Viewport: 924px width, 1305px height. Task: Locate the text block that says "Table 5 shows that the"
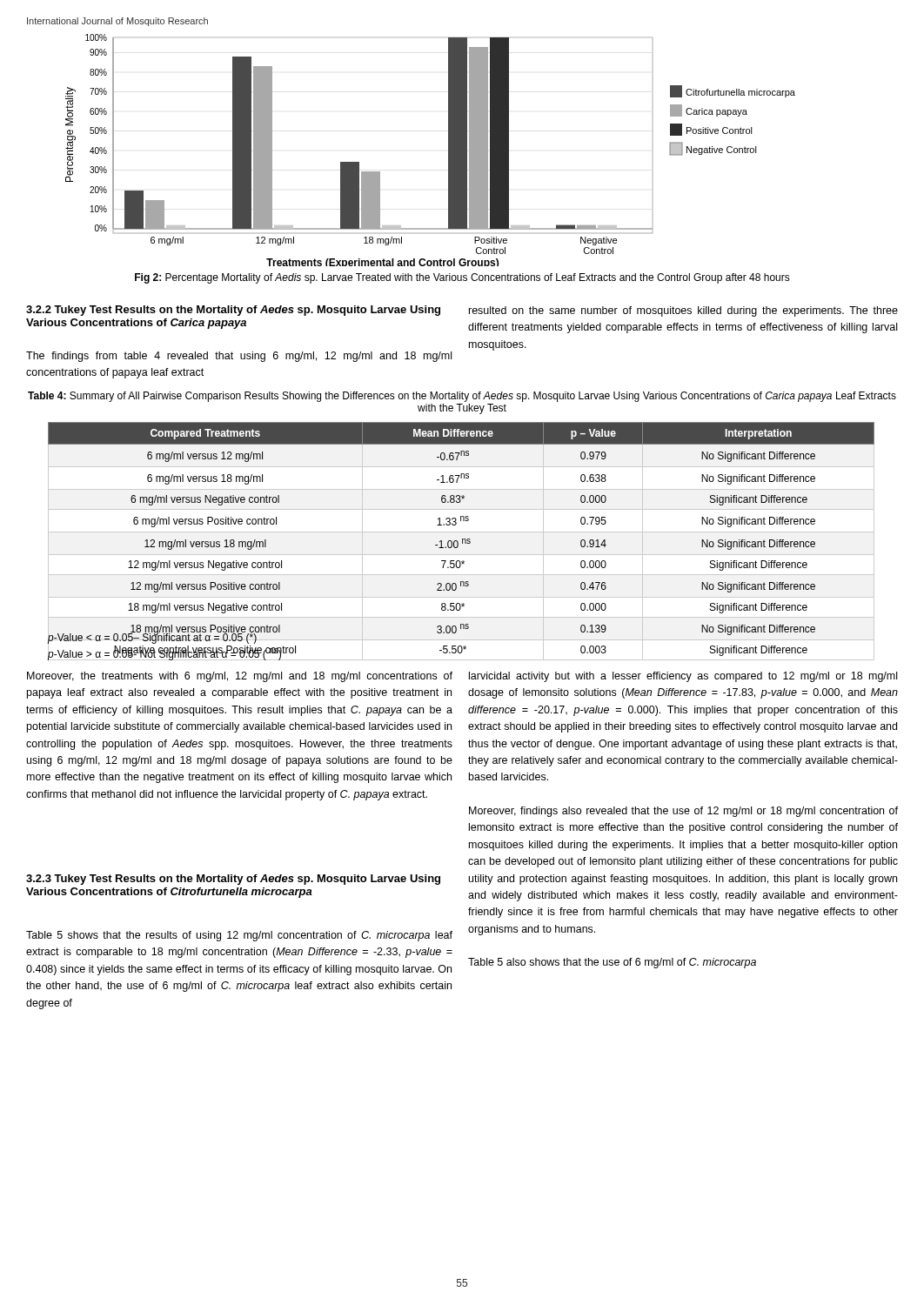tap(239, 969)
